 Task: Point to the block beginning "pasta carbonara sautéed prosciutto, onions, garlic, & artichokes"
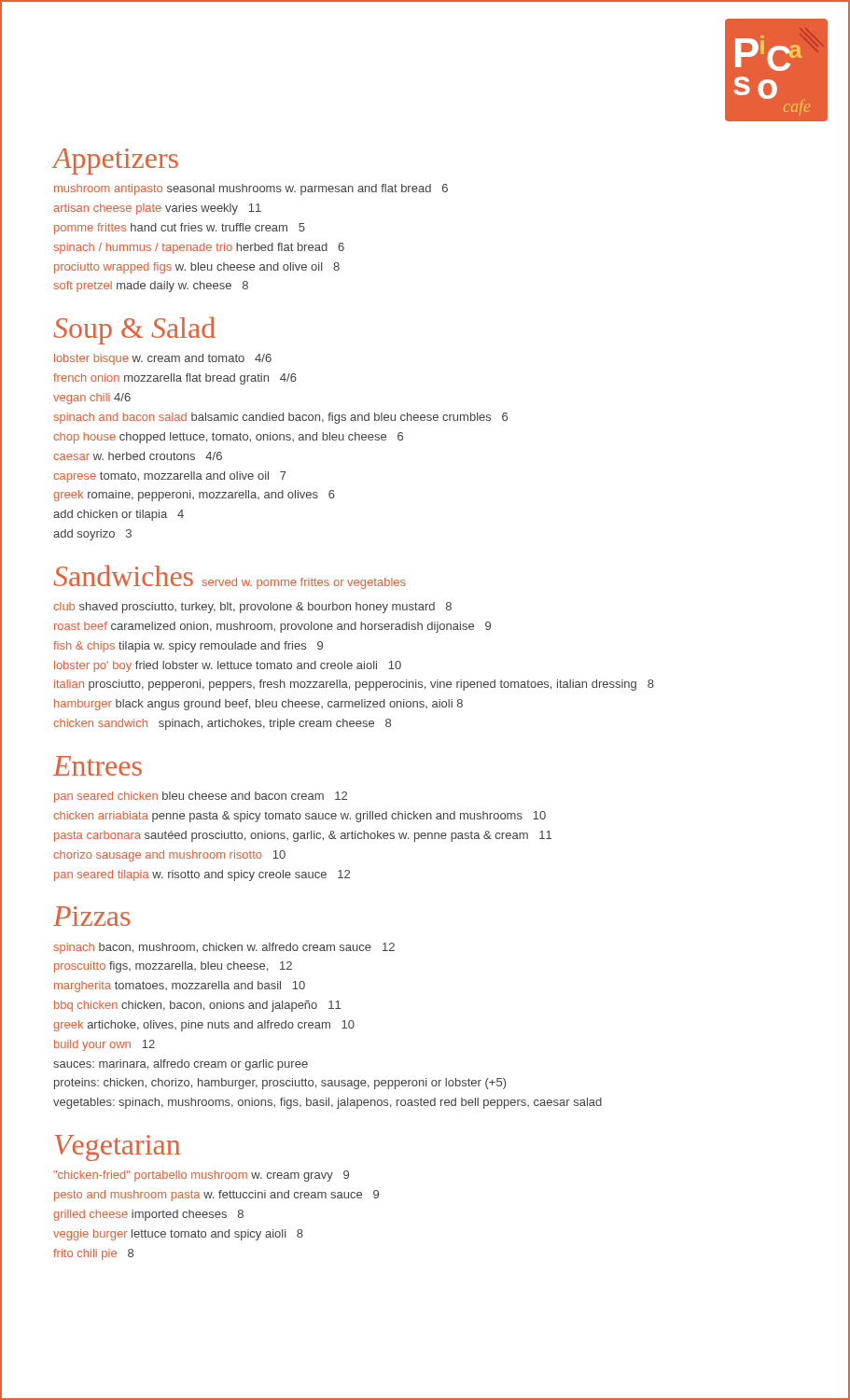coord(303,835)
